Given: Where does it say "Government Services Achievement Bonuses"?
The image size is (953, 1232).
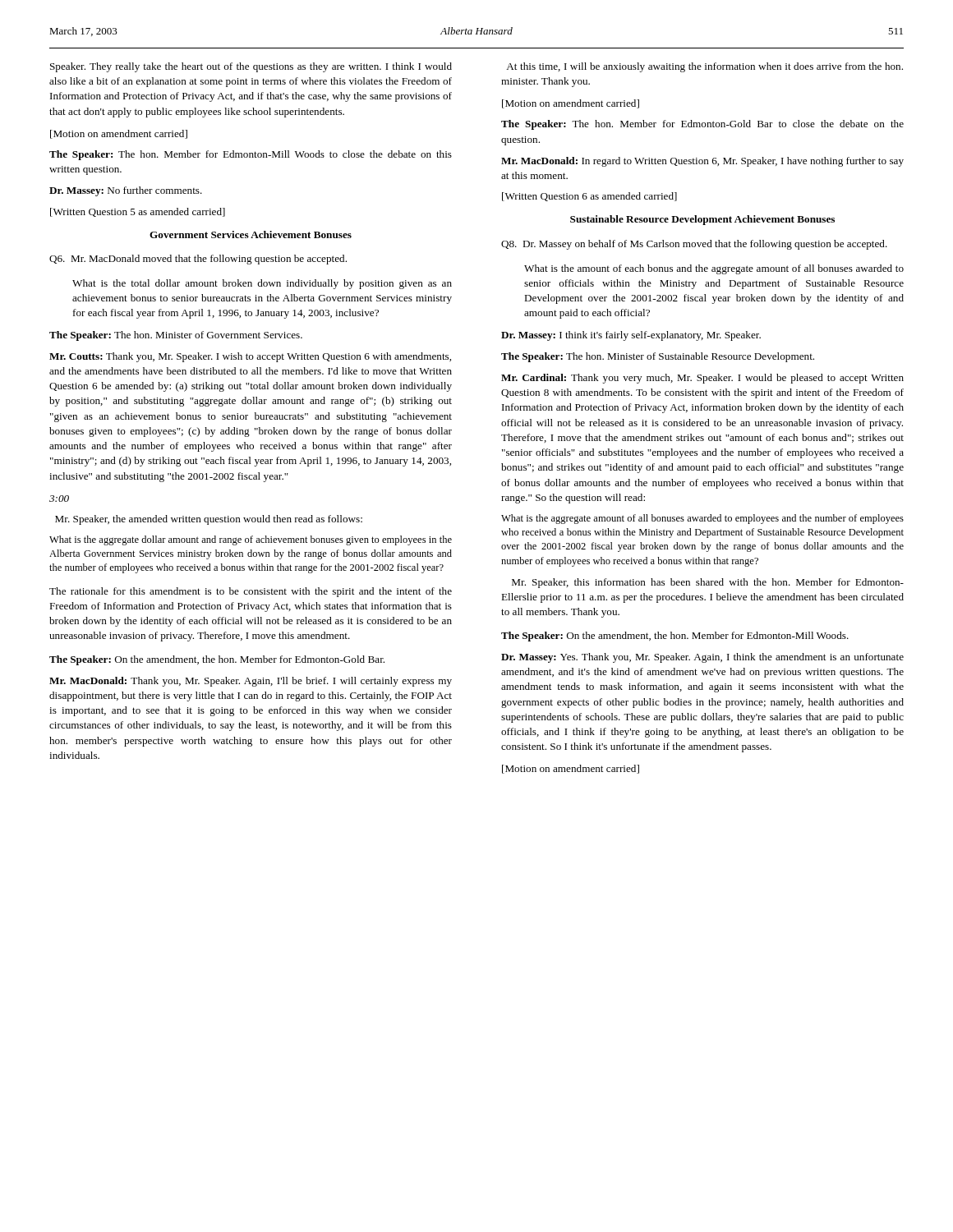Looking at the screenshot, I should coord(251,234).
